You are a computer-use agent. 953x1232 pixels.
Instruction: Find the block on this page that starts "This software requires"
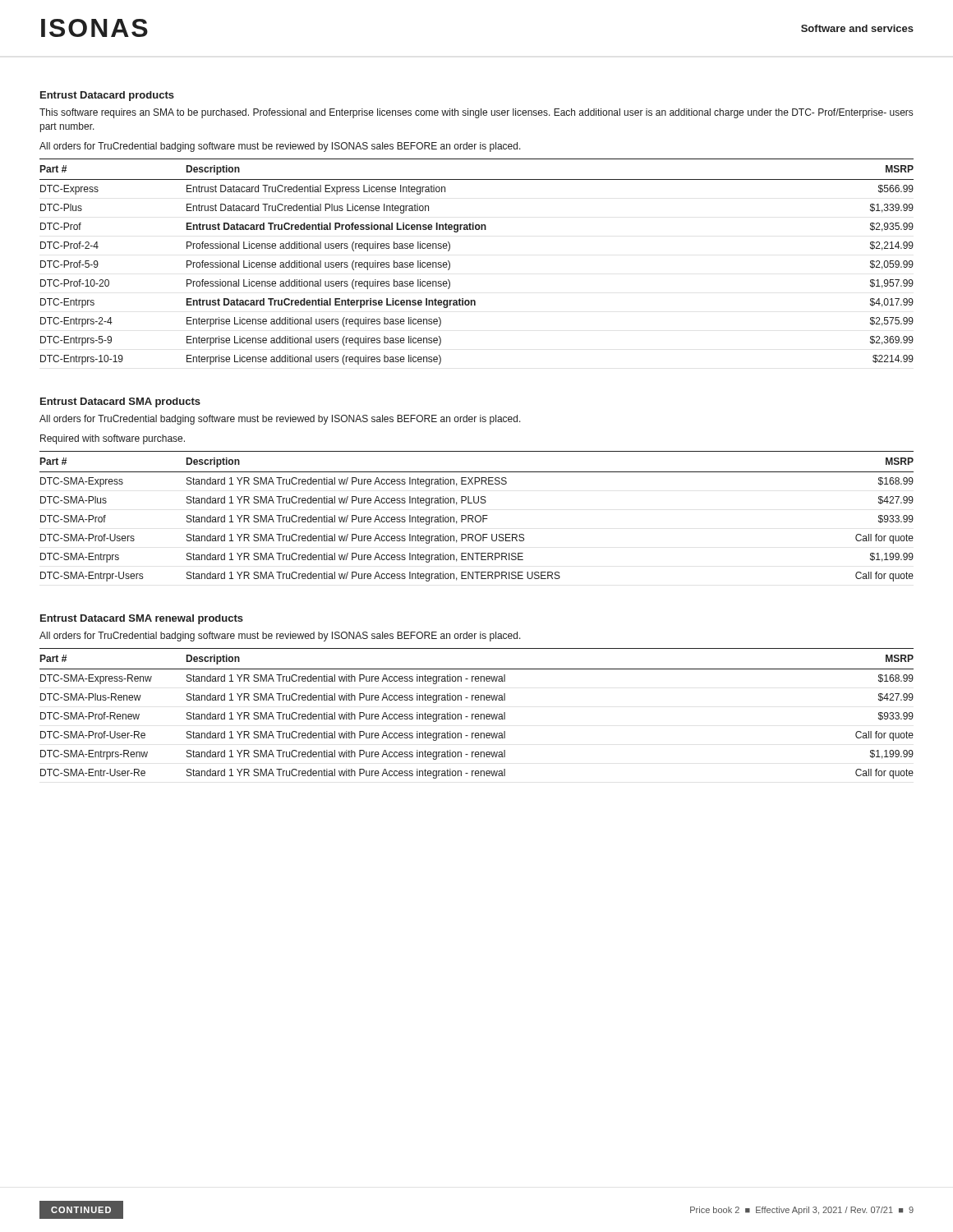pyautogui.click(x=476, y=120)
